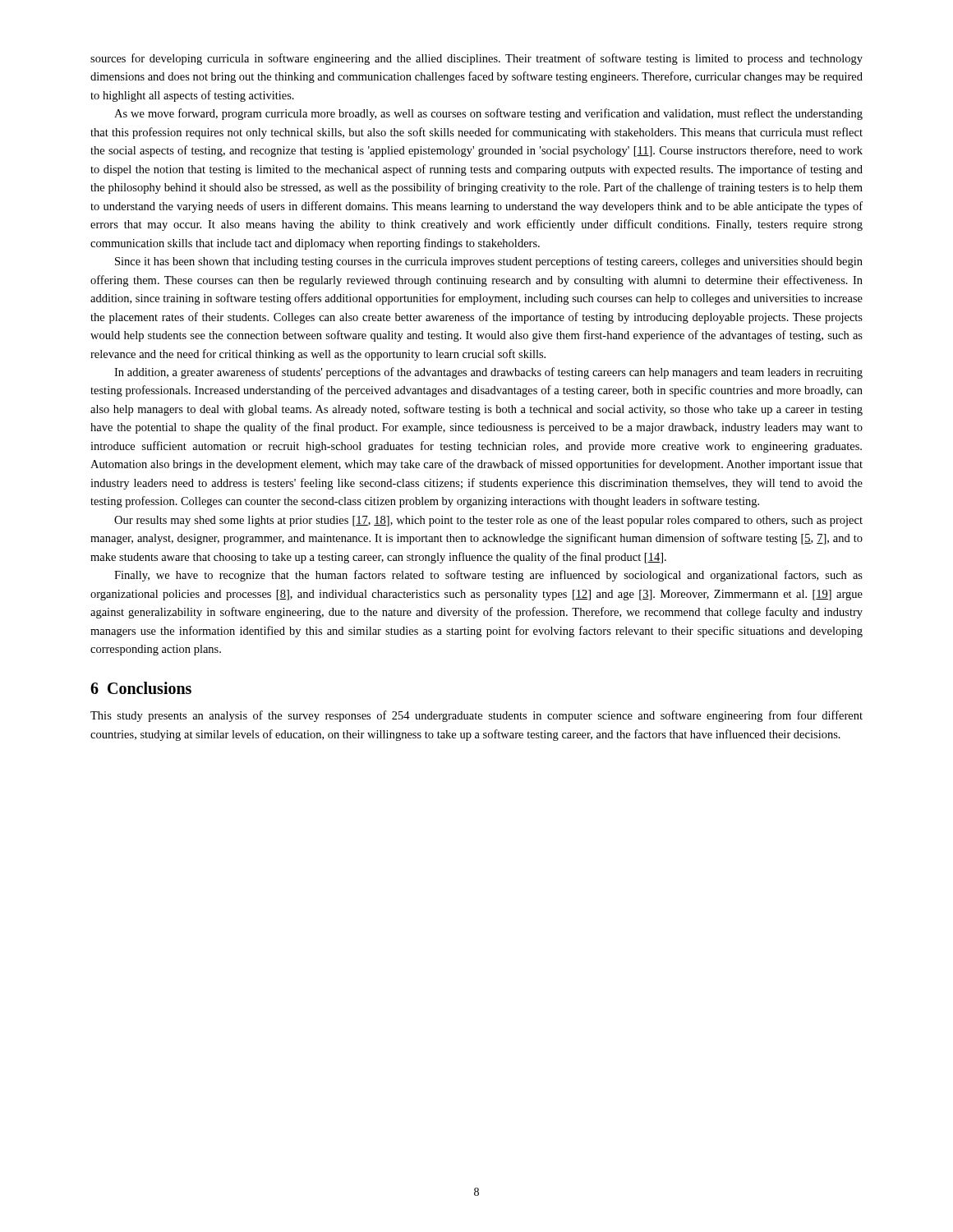
Task: Click on the text starting "sources for developing curricula in"
Action: 476,77
